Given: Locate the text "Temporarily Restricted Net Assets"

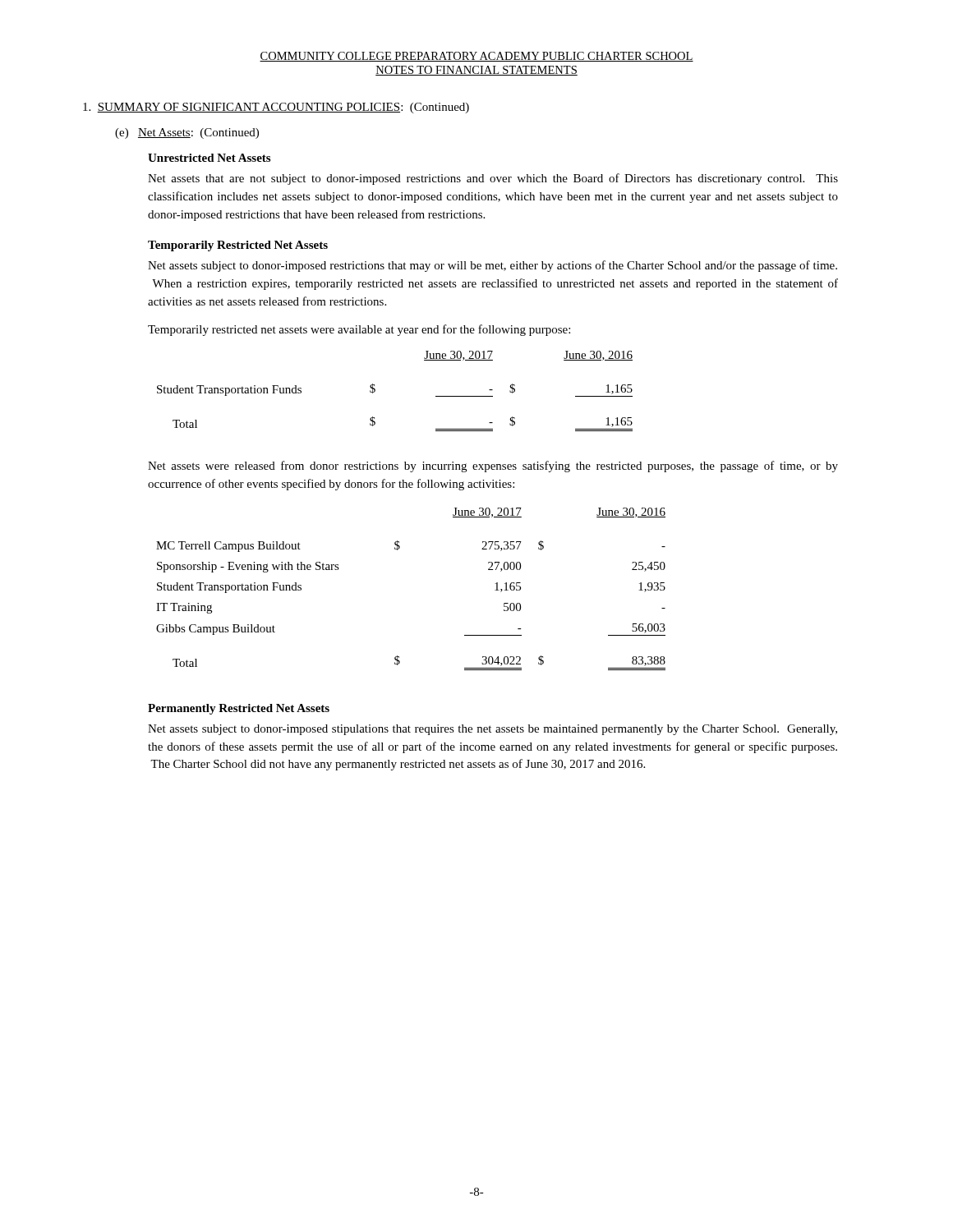Looking at the screenshot, I should point(238,245).
